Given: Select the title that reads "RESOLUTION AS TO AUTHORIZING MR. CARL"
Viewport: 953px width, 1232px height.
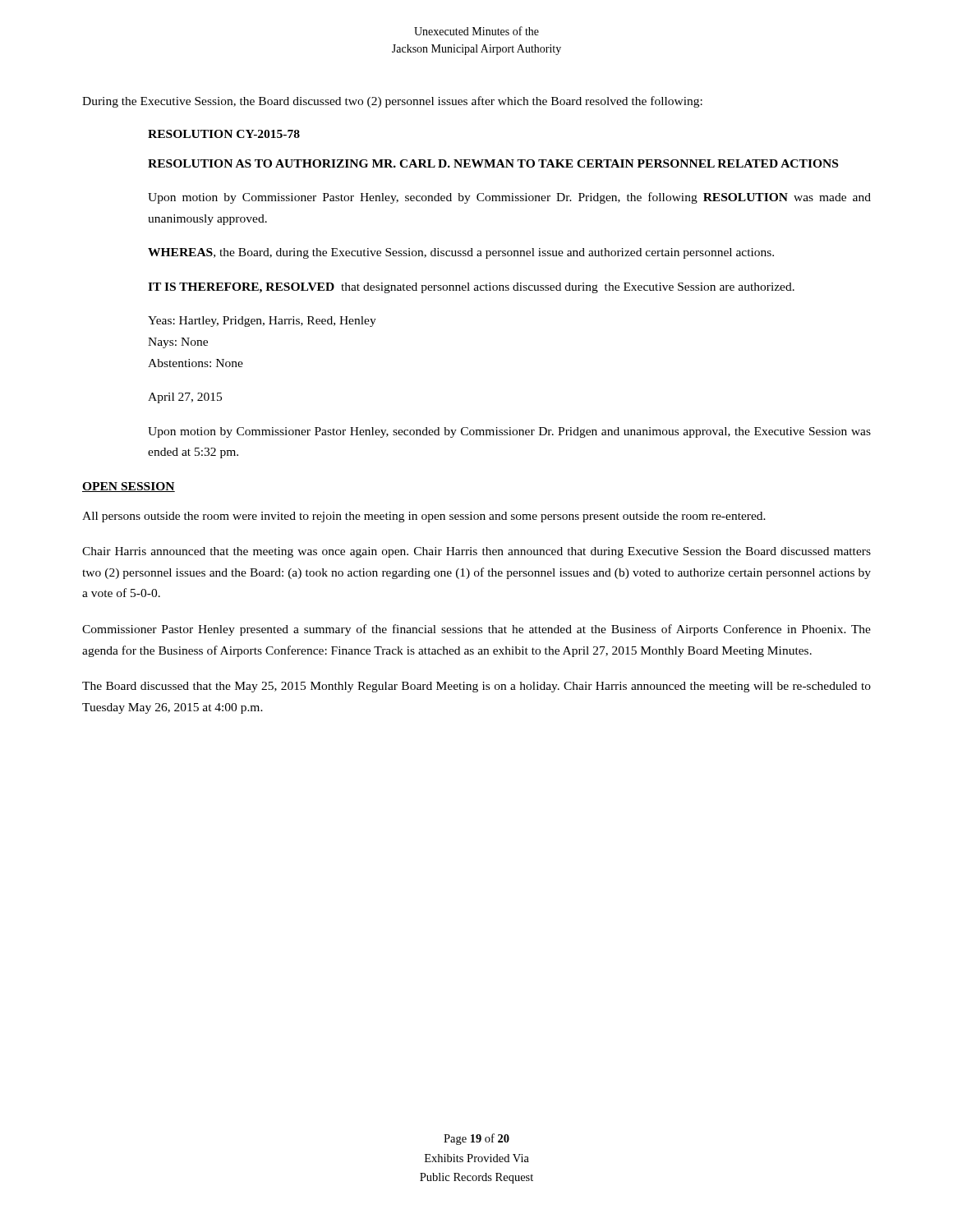Looking at the screenshot, I should click(x=493, y=163).
